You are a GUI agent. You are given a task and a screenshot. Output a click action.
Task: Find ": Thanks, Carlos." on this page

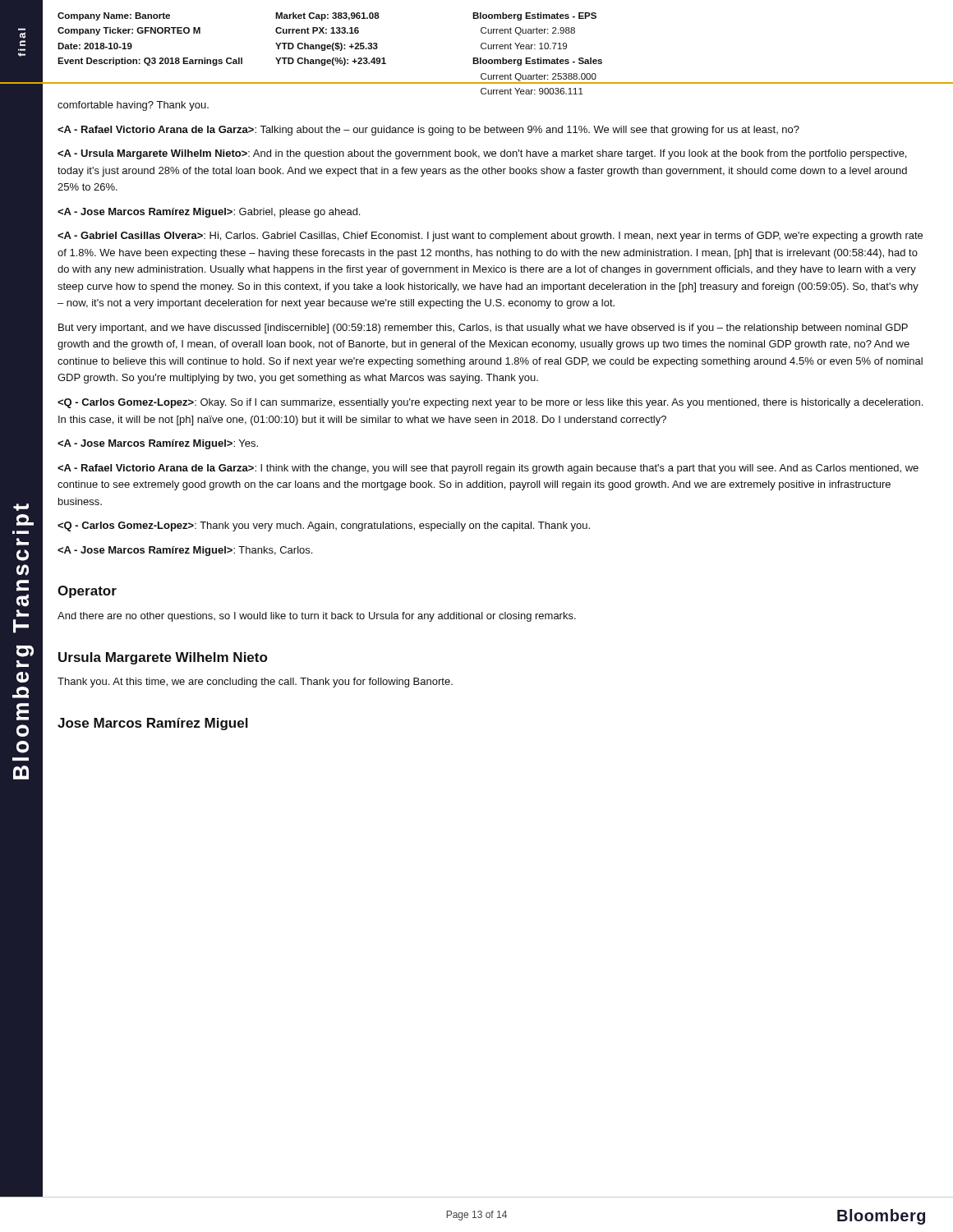pyautogui.click(x=185, y=550)
